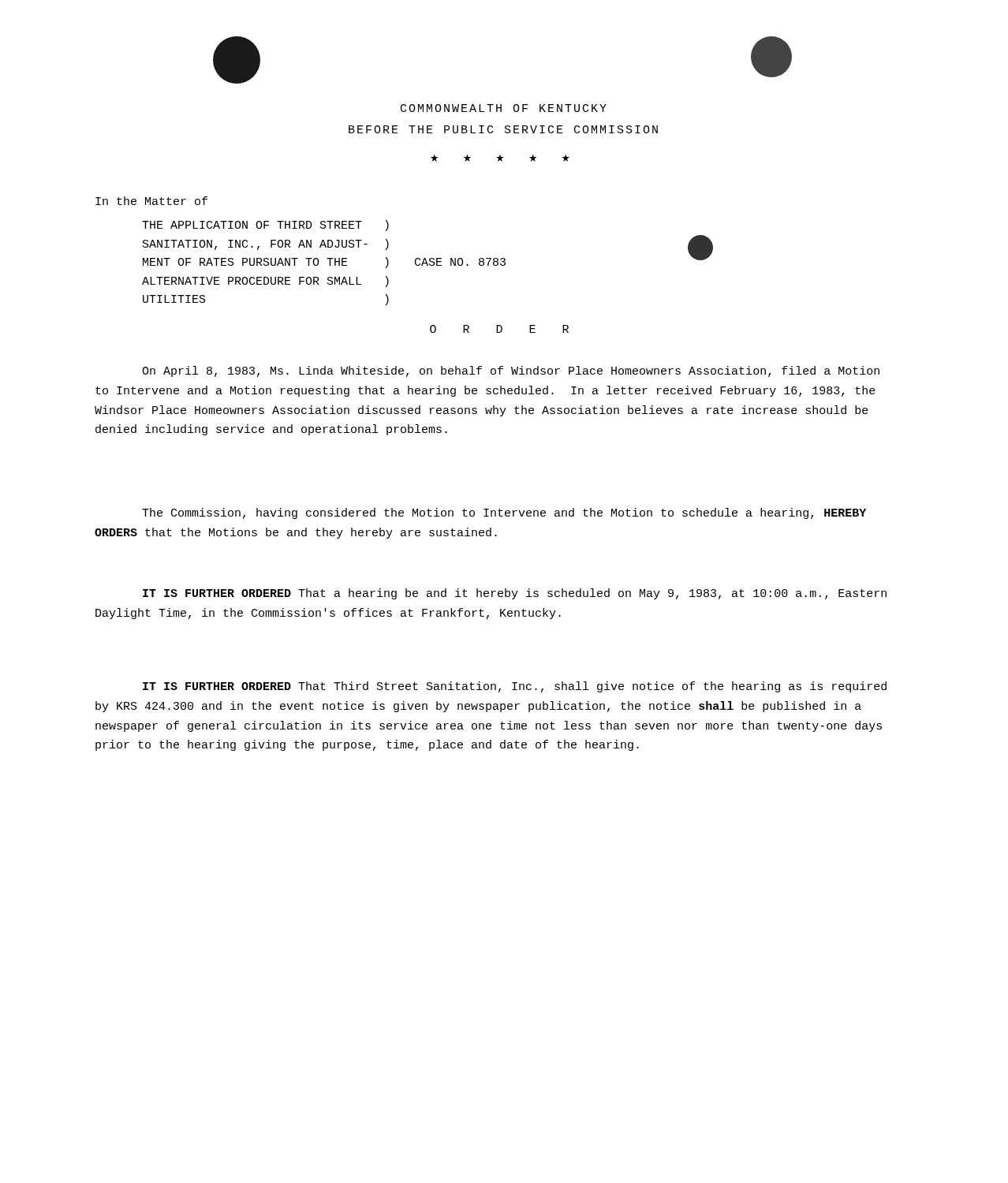The image size is (1008, 1183).
Task: Select the text block that reads "IT IS FURTHER ORDERED That a hearing"
Action: [494, 605]
